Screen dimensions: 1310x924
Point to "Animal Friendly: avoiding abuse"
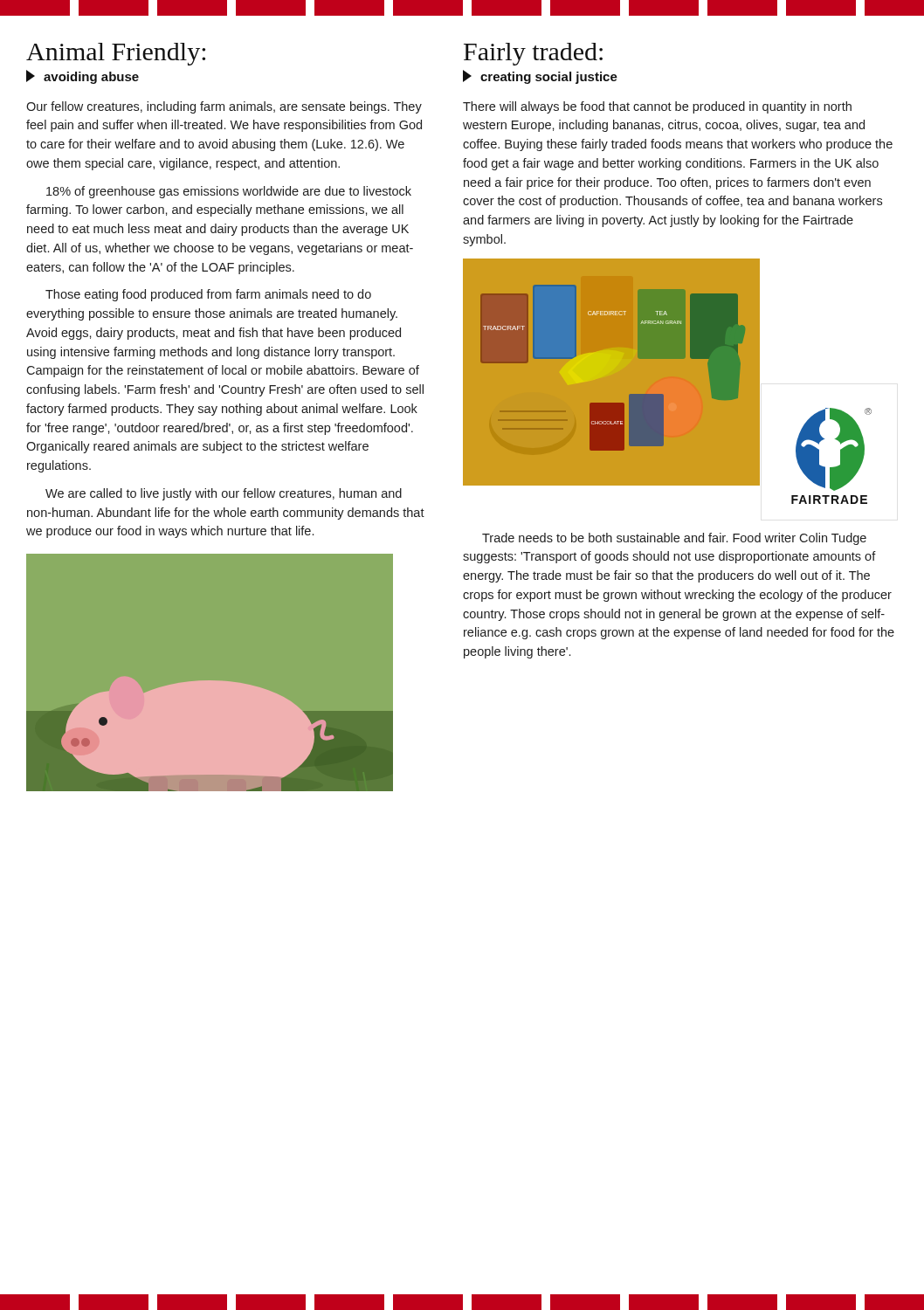(x=116, y=54)
